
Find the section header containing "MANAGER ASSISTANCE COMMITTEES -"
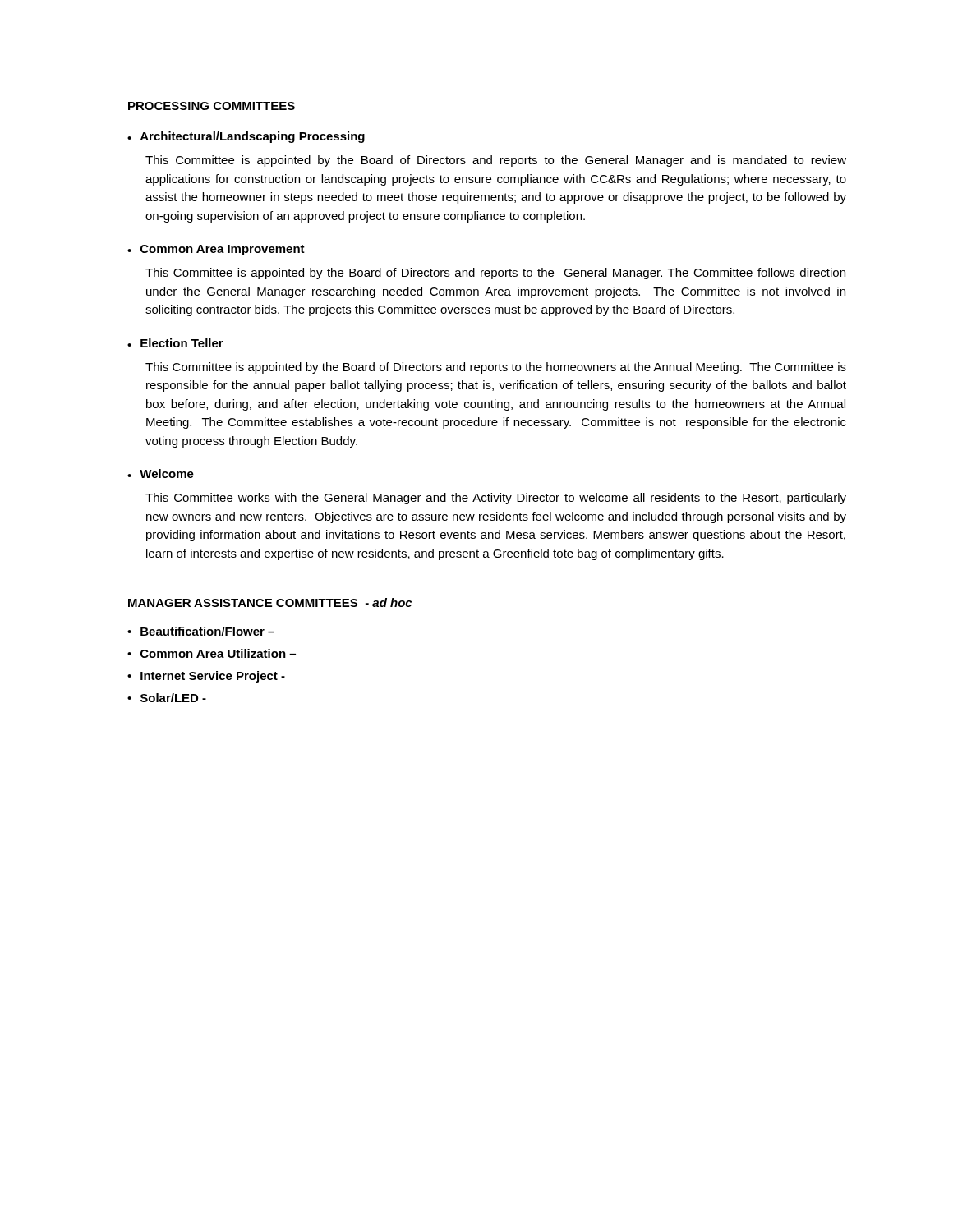(x=270, y=602)
